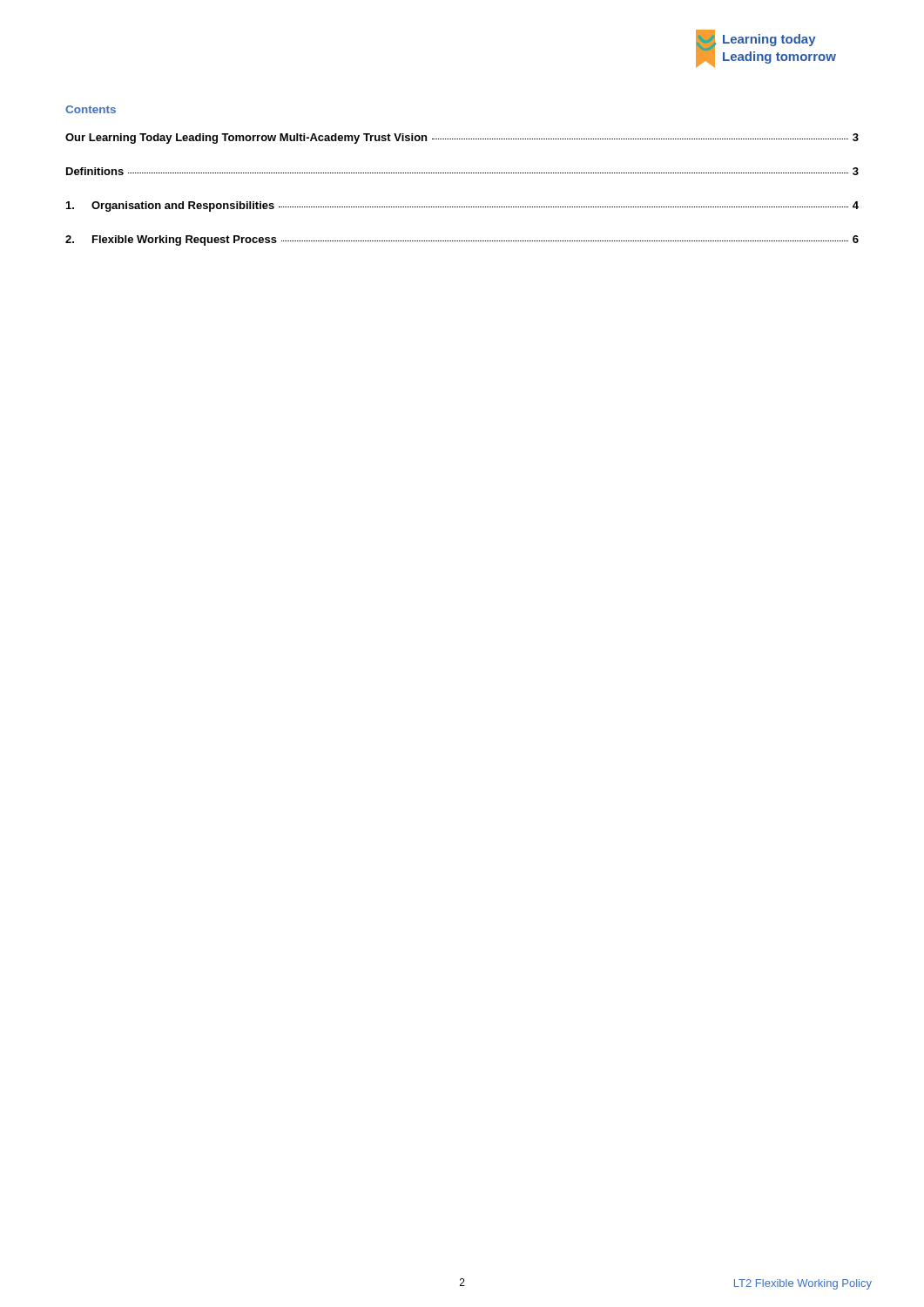
Task: Select the list item with the text "Our Learning Today Leading Tomorrow Multi-Academy Trust Vision"
Action: tap(462, 136)
